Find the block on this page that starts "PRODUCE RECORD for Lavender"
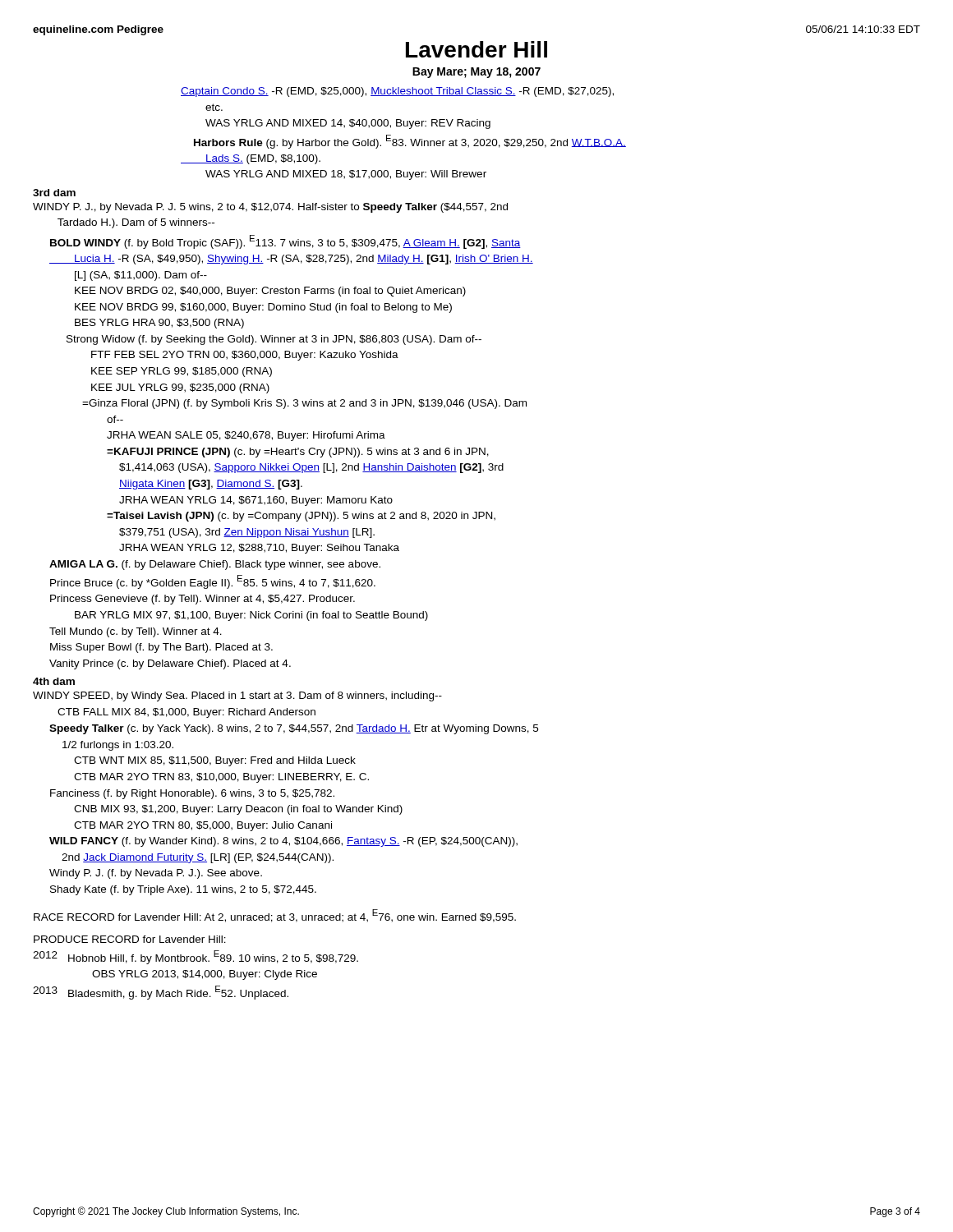The height and width of the screenshot is (1232, 953). [x=130, y=939]
